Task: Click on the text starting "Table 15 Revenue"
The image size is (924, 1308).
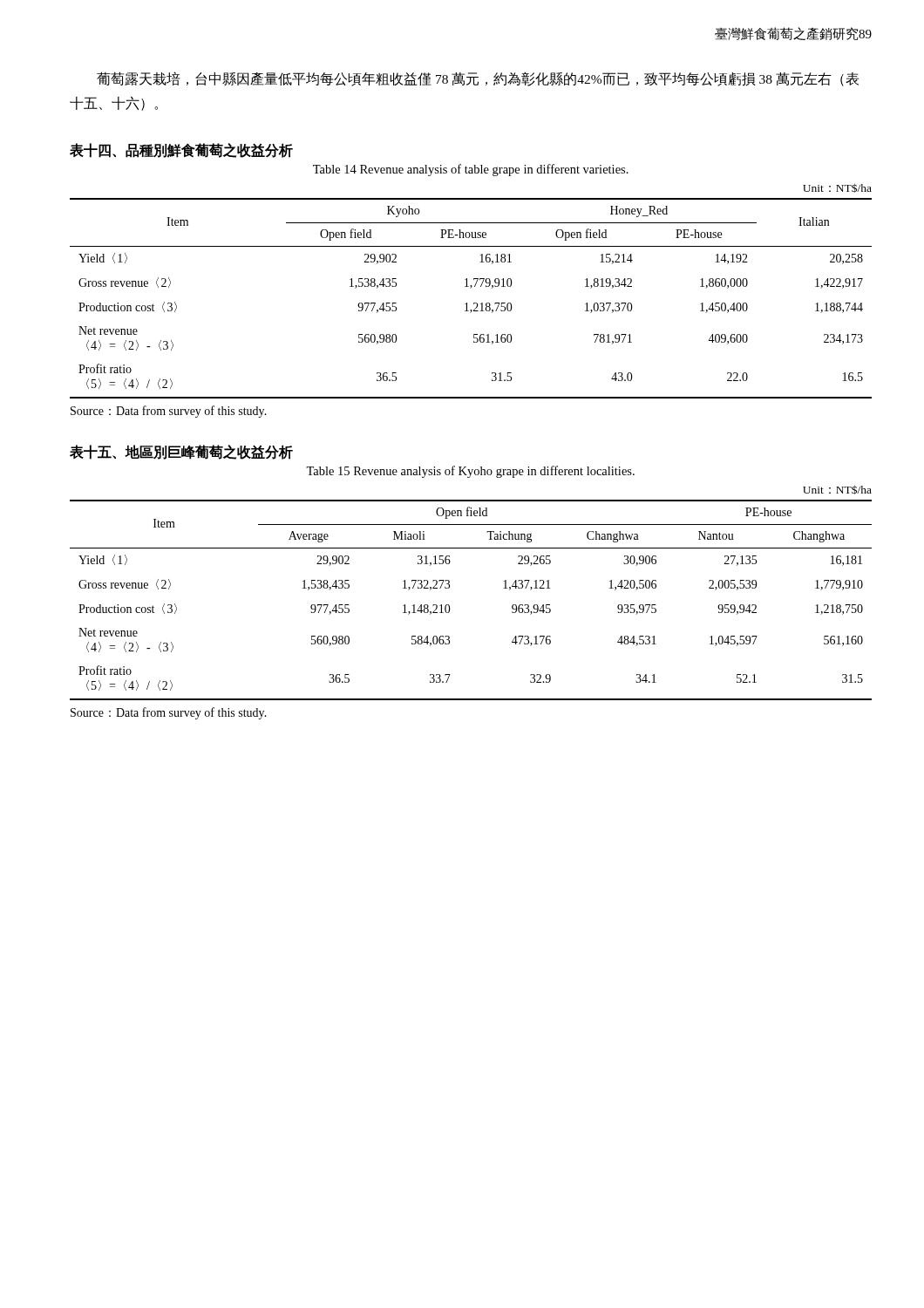Action: [471, 471]
